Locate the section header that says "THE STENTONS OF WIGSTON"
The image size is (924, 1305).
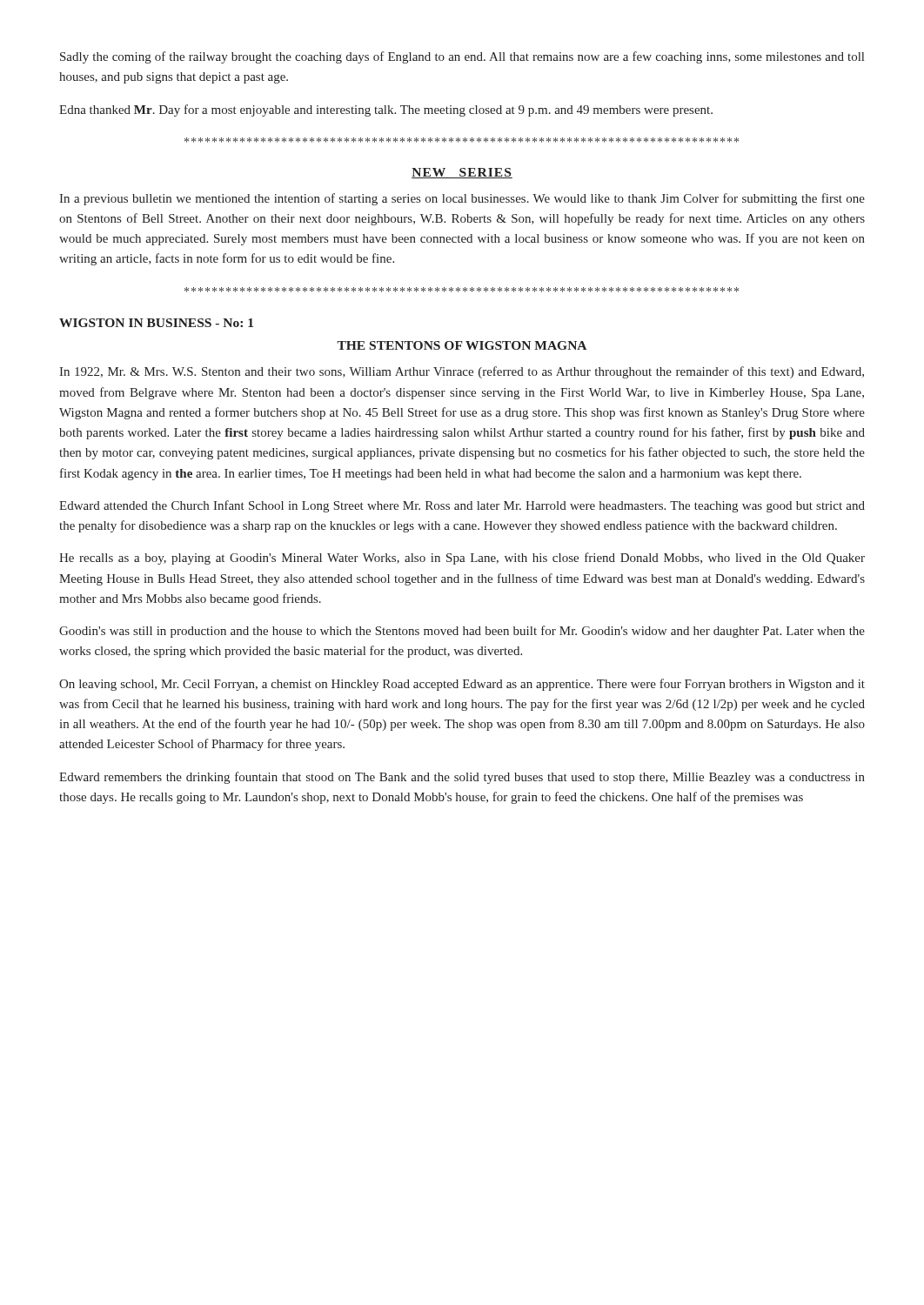(x=462, y=345)
